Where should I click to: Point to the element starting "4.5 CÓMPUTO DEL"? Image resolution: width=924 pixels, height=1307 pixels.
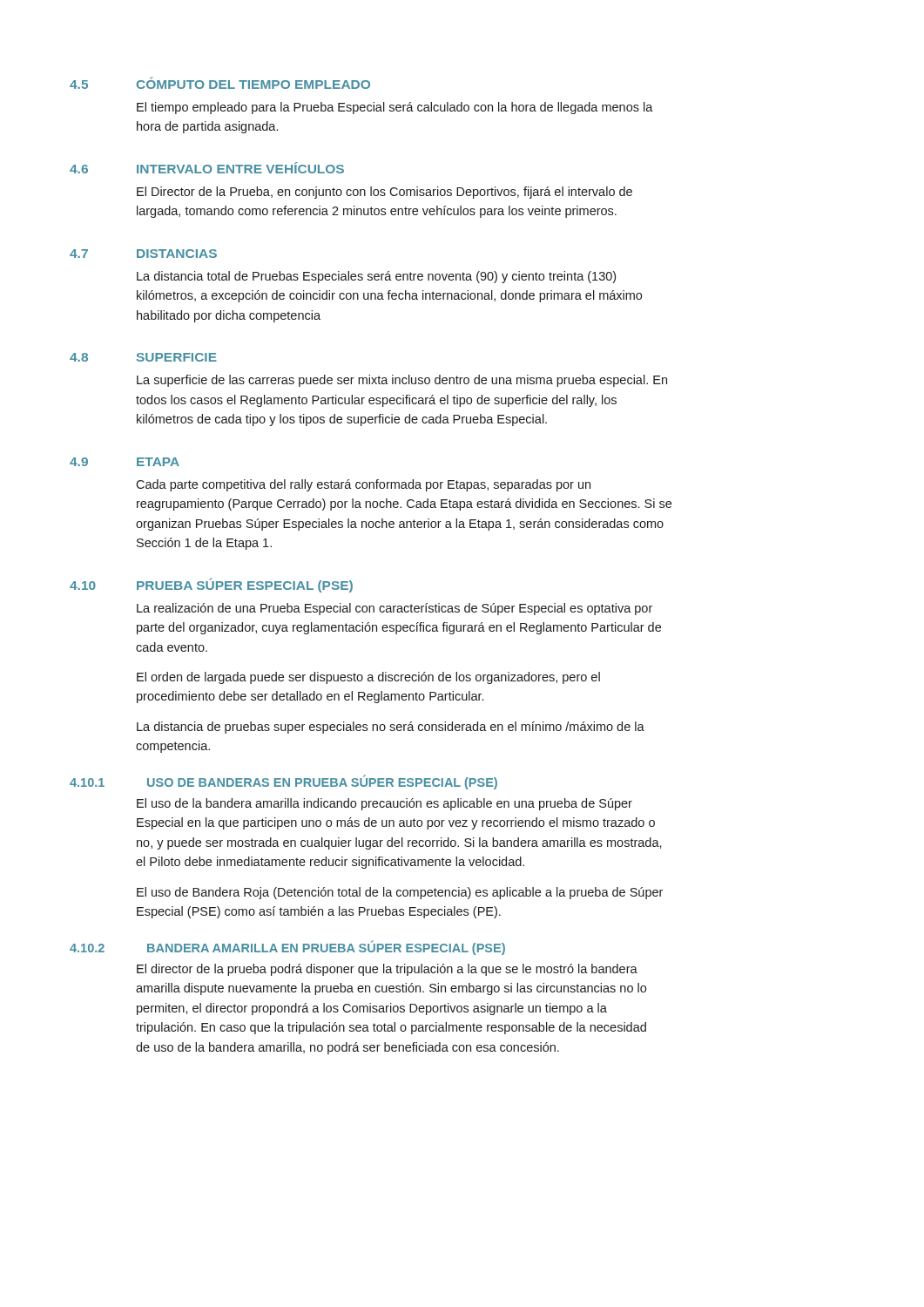pyautogui.click(x=220, y=83)
